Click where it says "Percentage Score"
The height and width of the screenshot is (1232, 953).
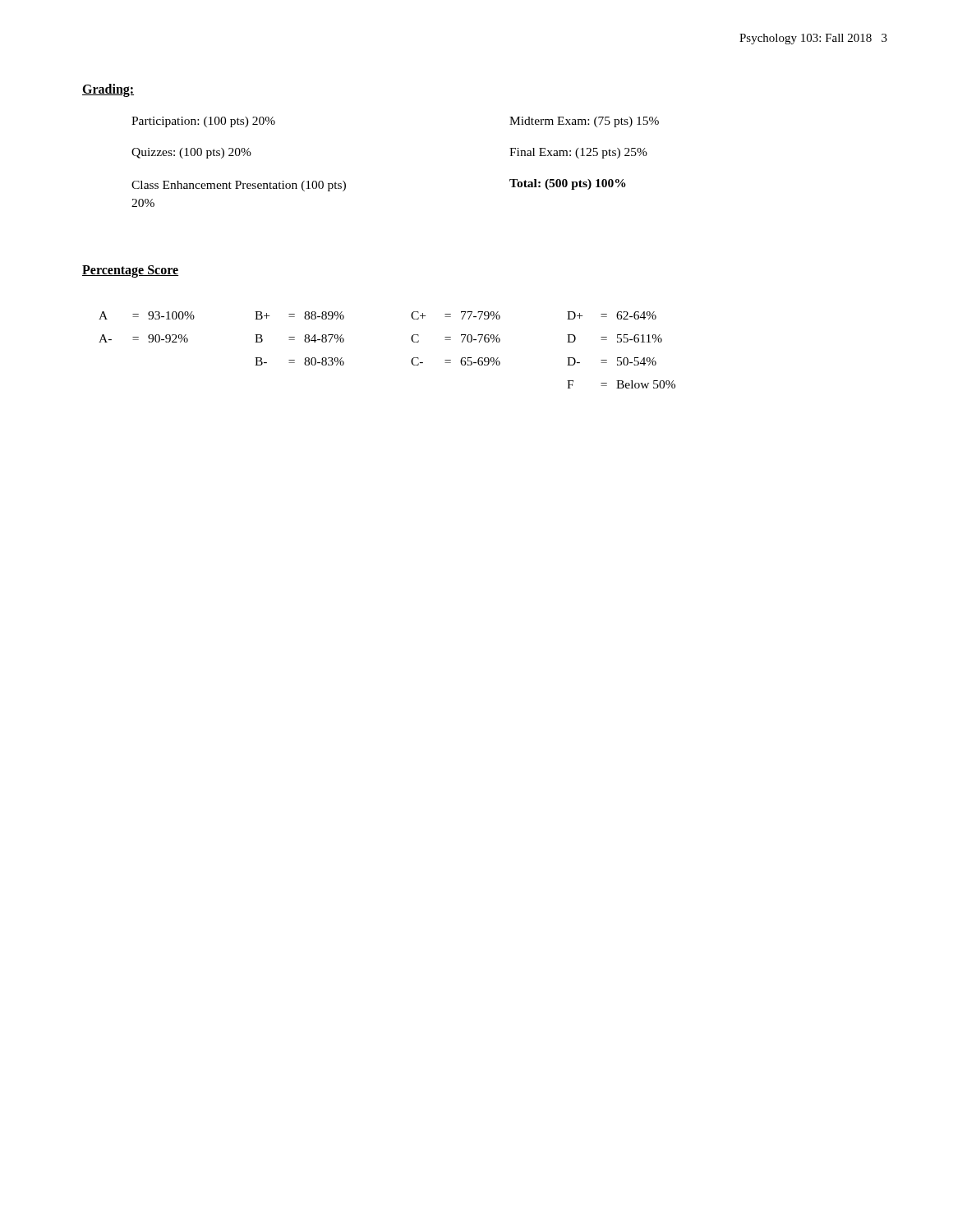[x=130, y=270]
